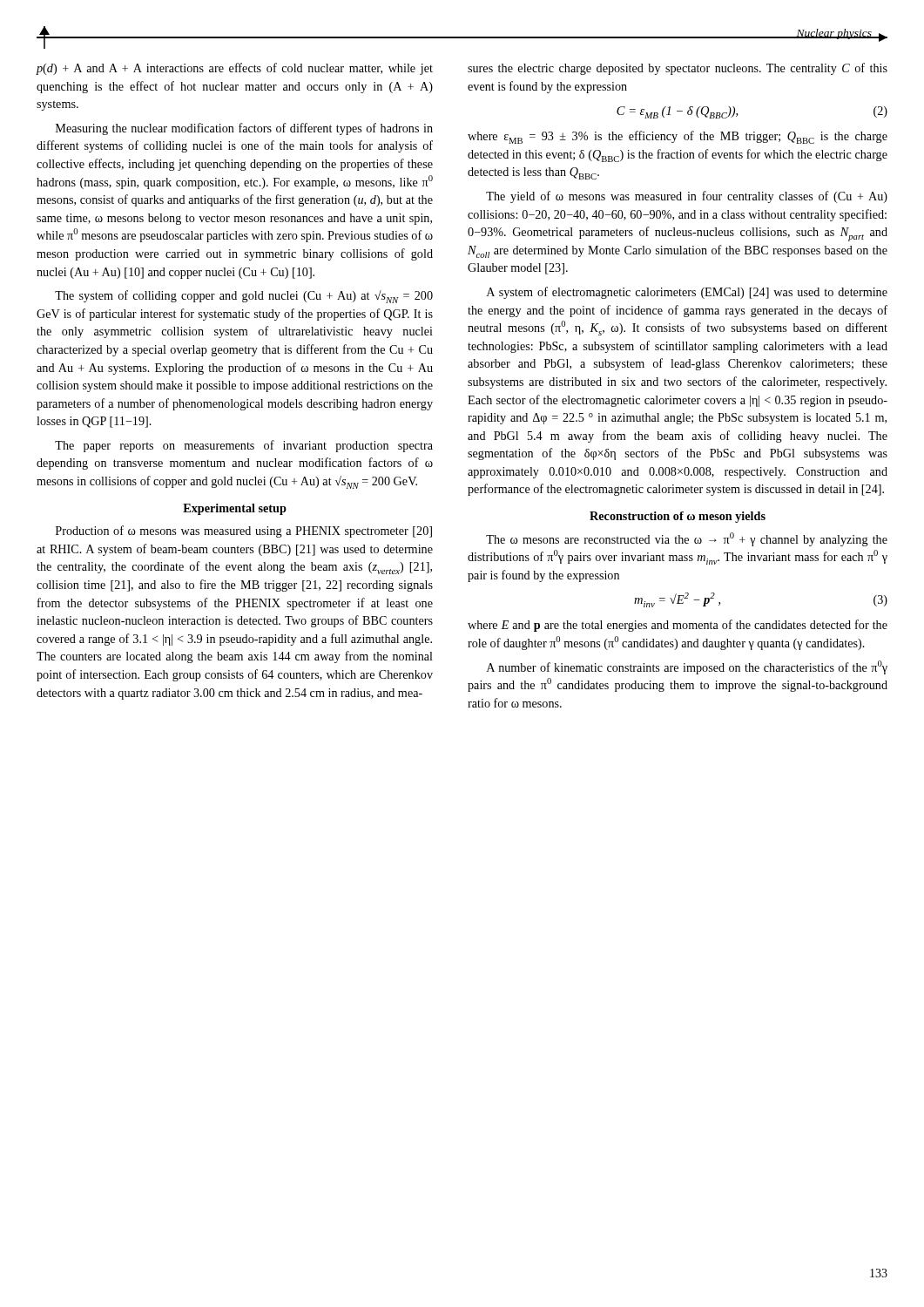Select the element starting "Production of ω mesons"
Viewport: 924px width, 1307px height.
(x=235, y=612)
